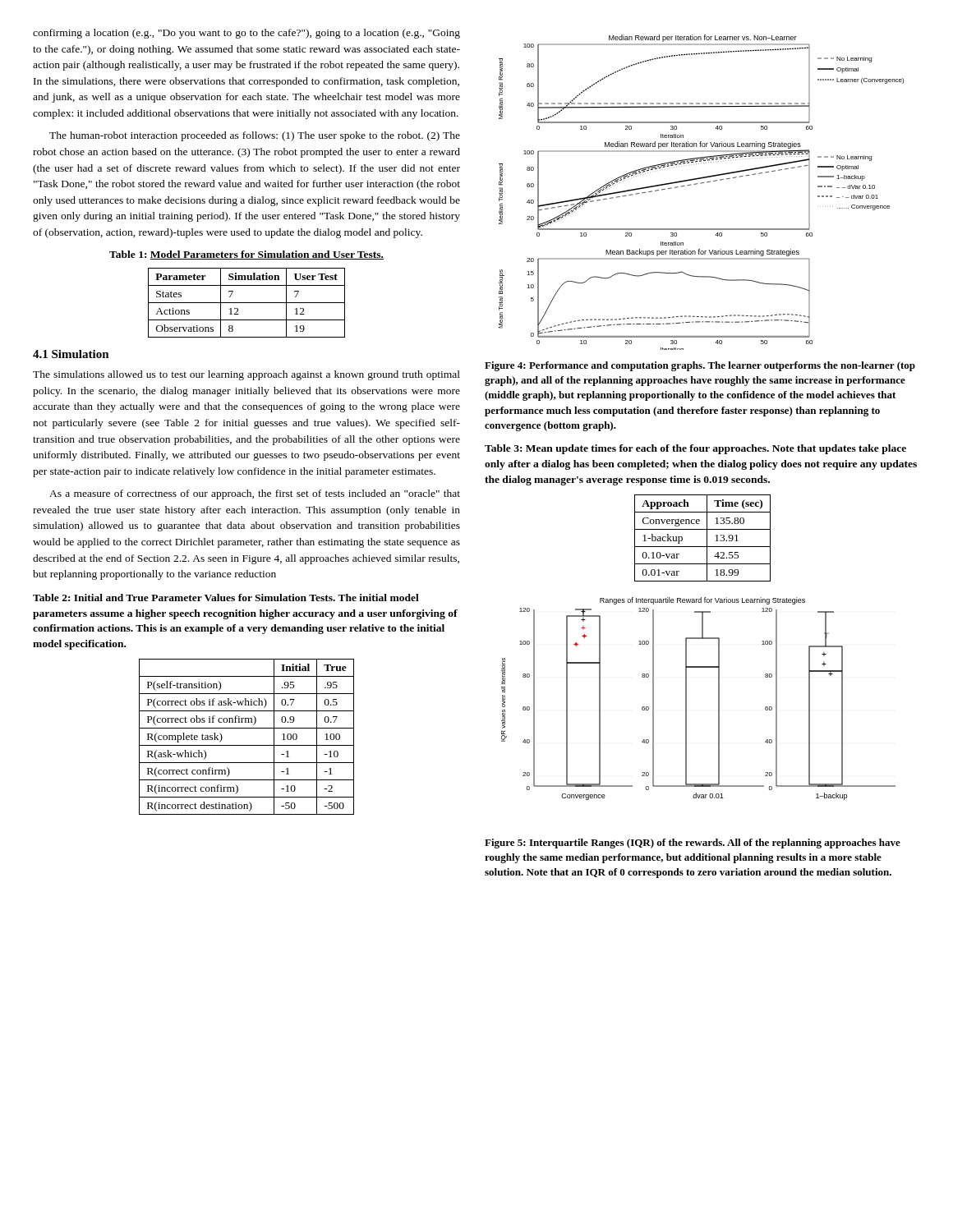Locate the table with the text "P(correct obs if"
953x1232 pixels.
pos(246,737)
